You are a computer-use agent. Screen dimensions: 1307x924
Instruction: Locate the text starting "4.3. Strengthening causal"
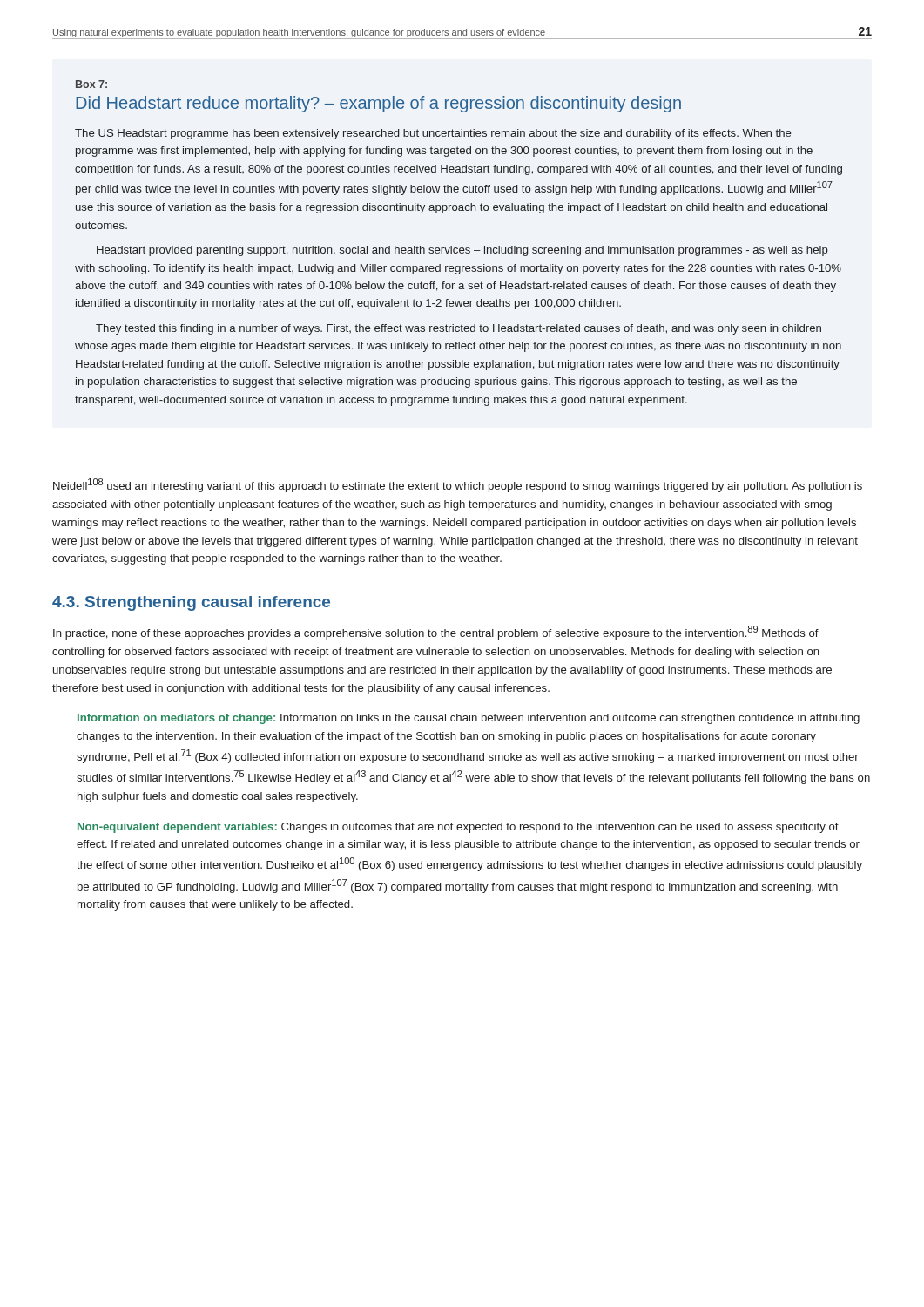pyautogui.click(x=192, y=602)
